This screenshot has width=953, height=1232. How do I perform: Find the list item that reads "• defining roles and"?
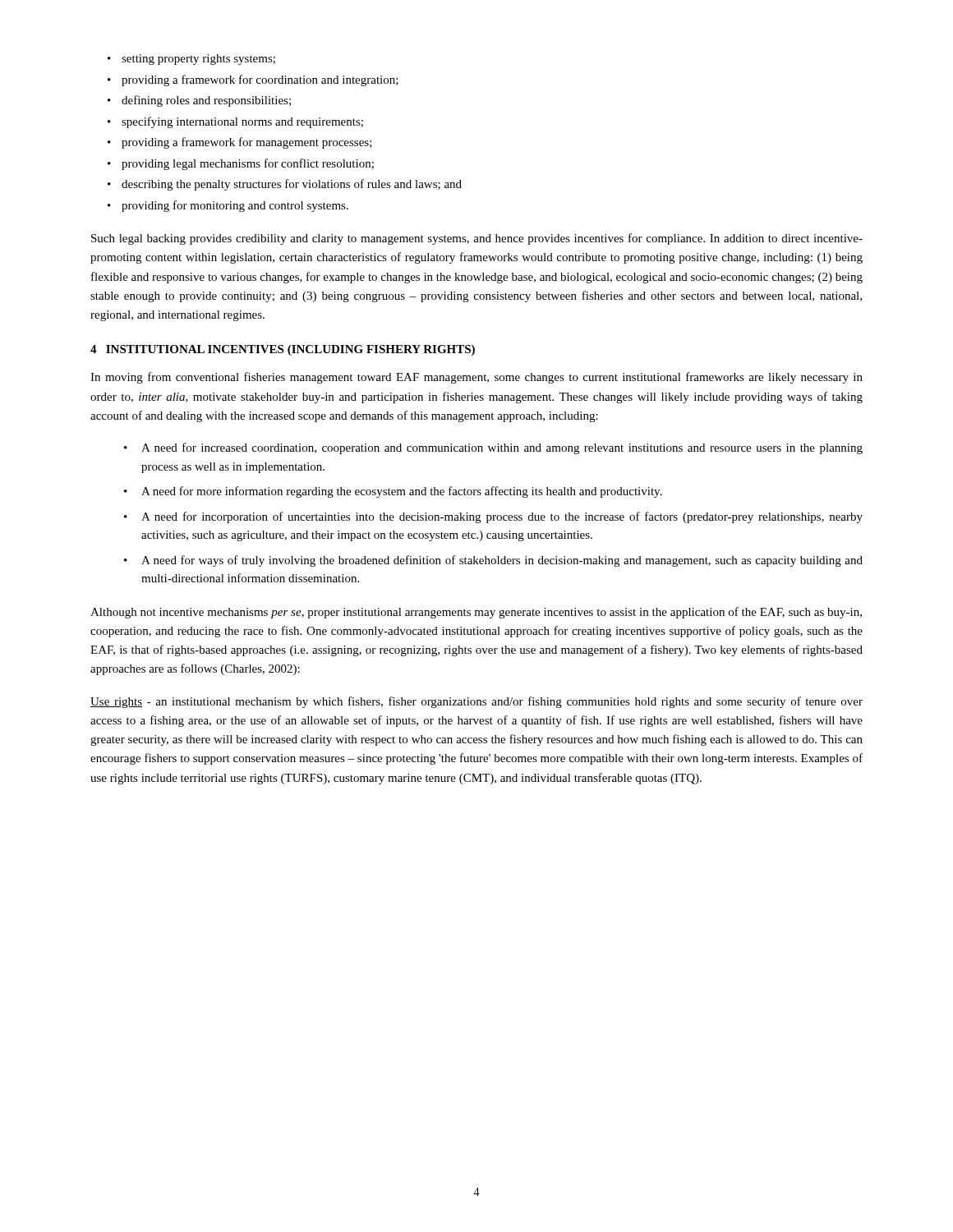[199, 100]
